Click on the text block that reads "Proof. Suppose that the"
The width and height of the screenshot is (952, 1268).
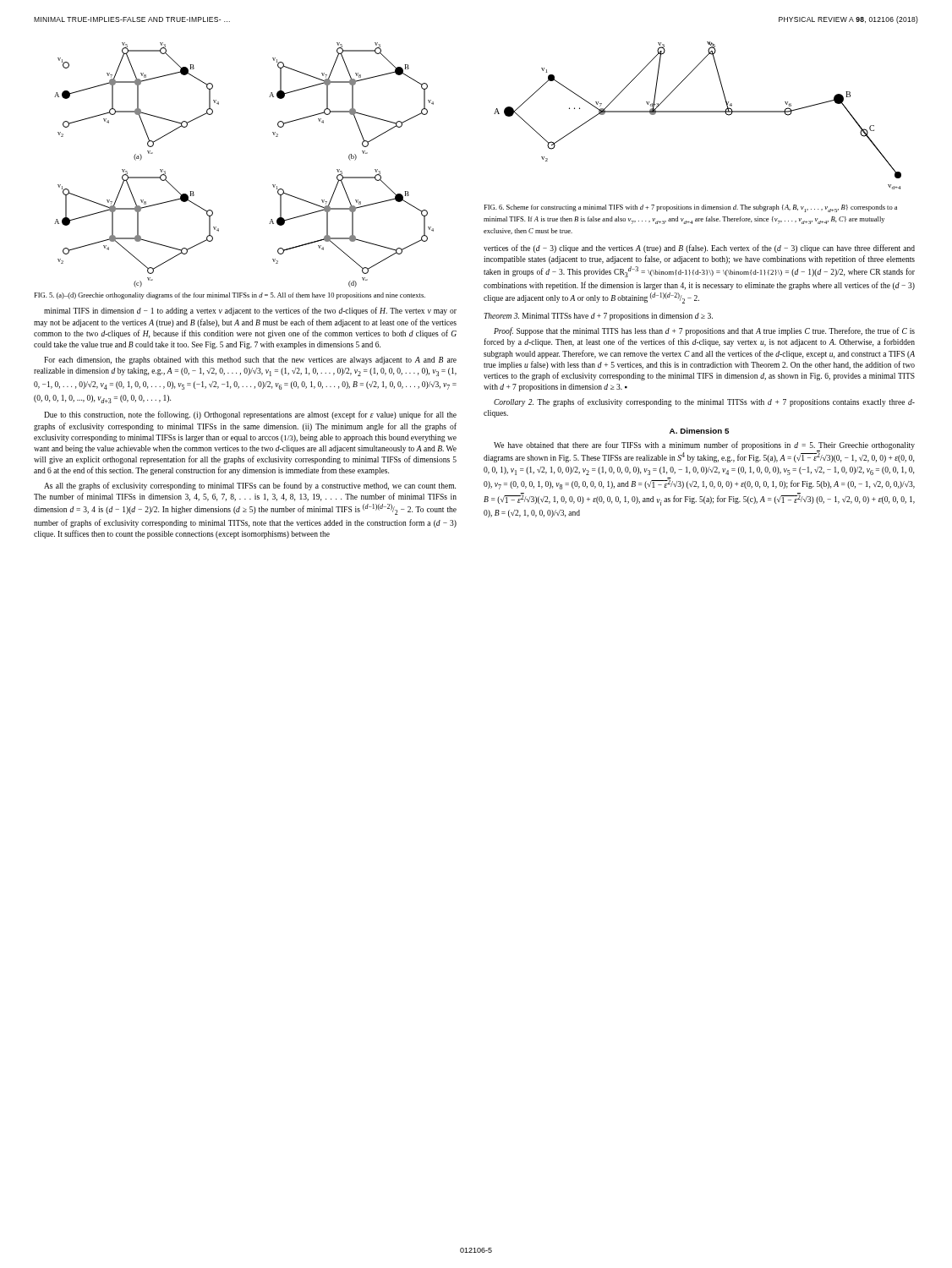coord(699,360)
